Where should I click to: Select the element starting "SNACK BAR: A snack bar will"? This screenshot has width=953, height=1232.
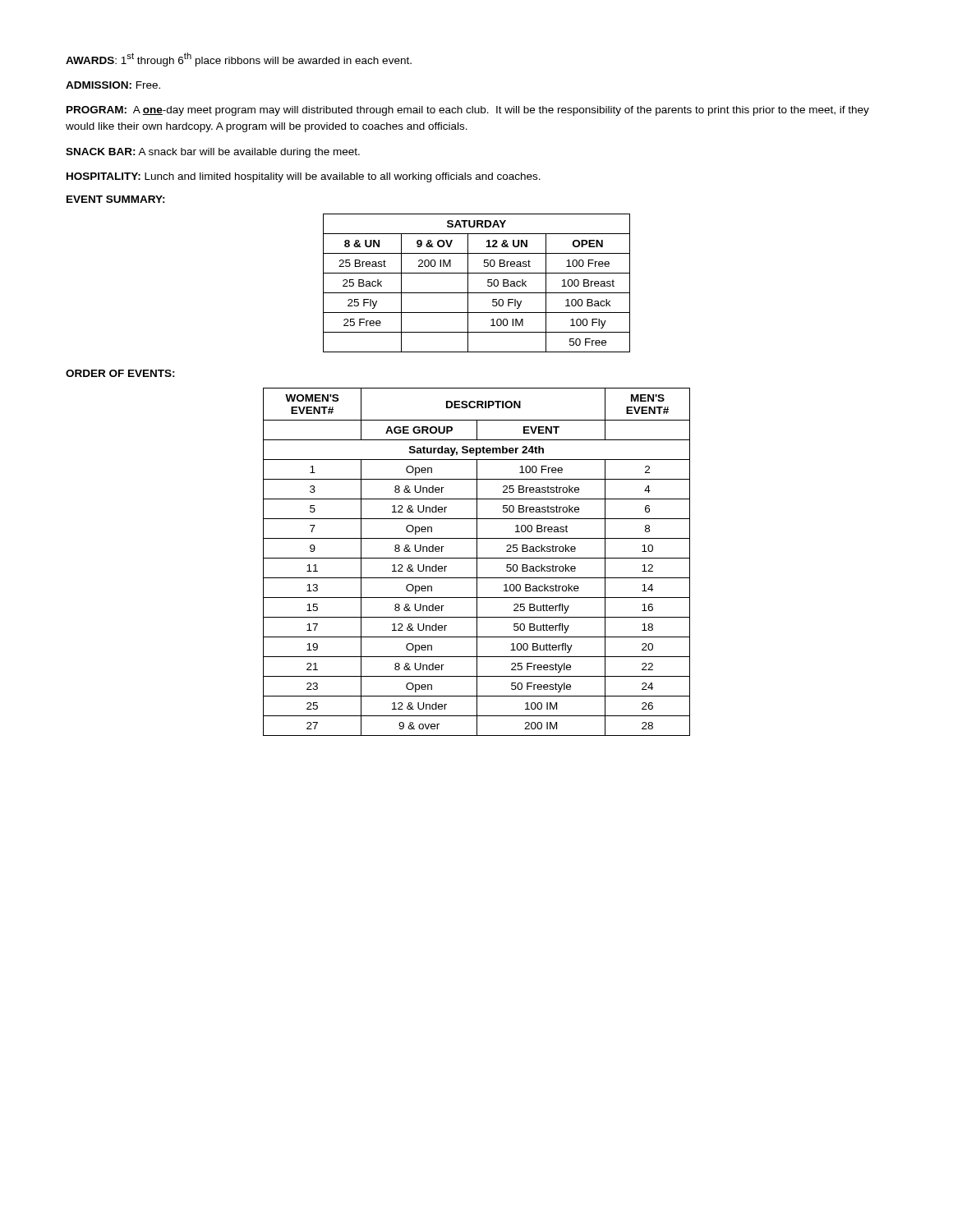click(213, 151)
